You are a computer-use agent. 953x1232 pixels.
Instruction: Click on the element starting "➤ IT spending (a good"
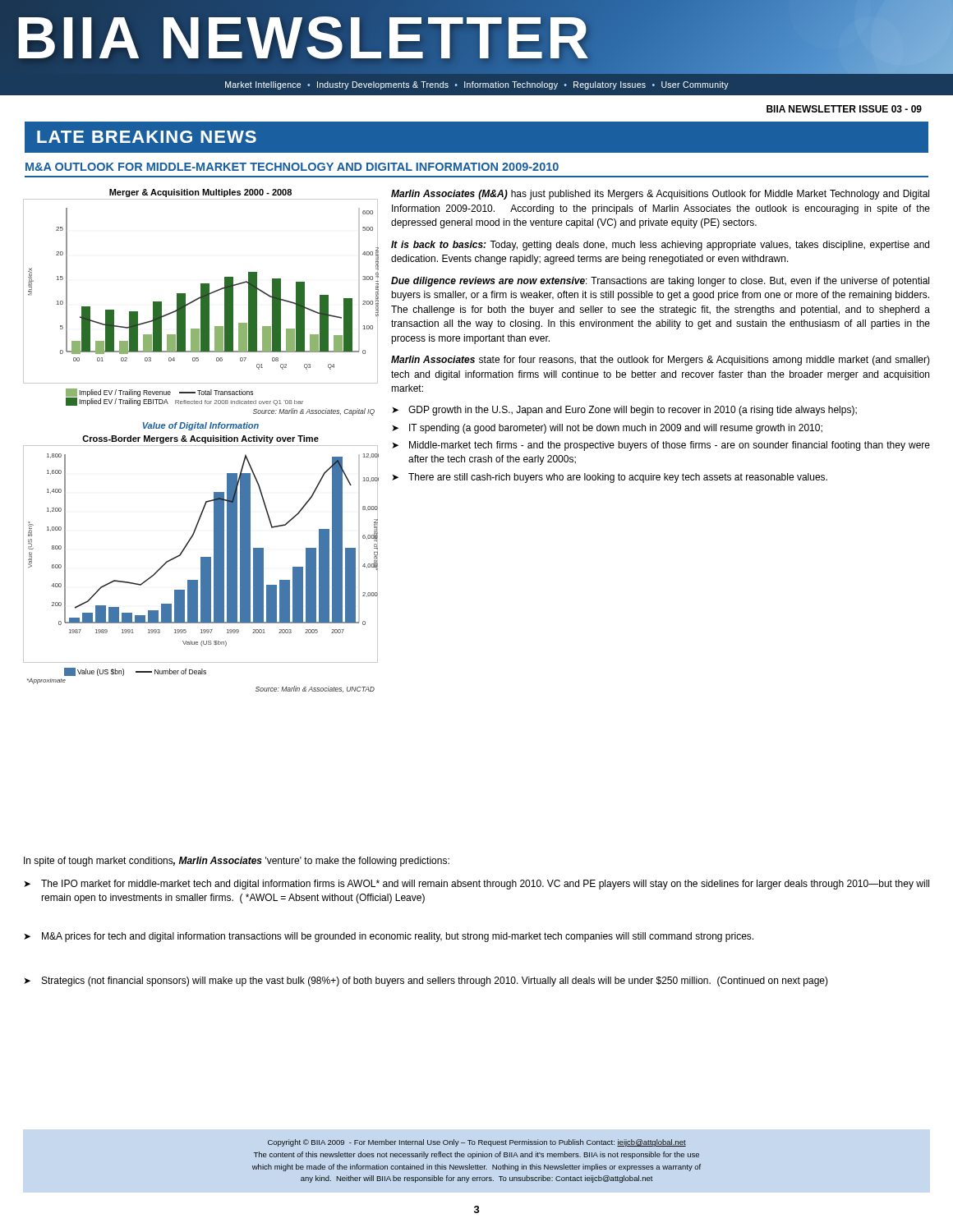(x=607, y=428)
